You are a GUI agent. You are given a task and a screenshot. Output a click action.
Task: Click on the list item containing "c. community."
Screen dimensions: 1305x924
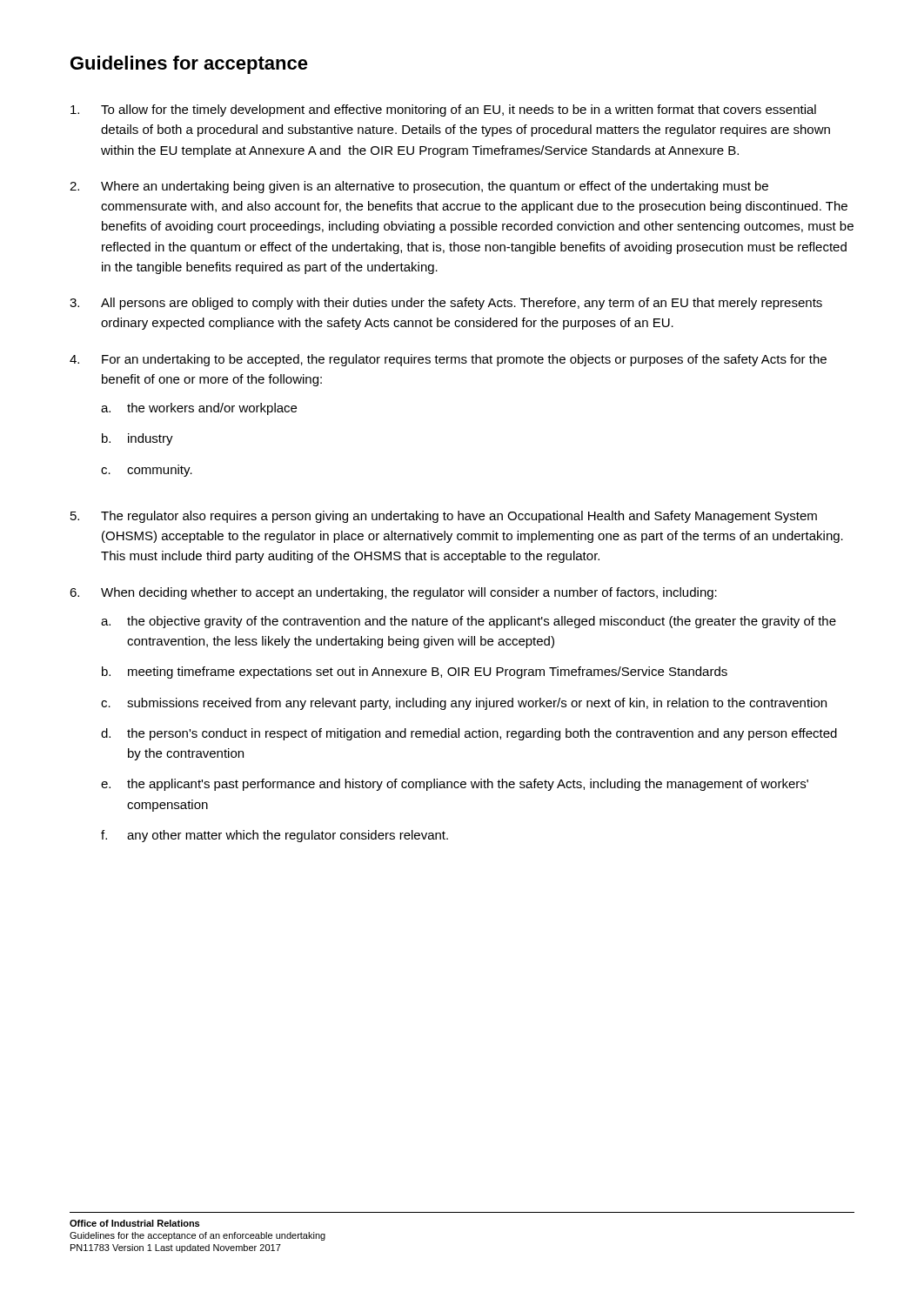click(x=147, y=471)
